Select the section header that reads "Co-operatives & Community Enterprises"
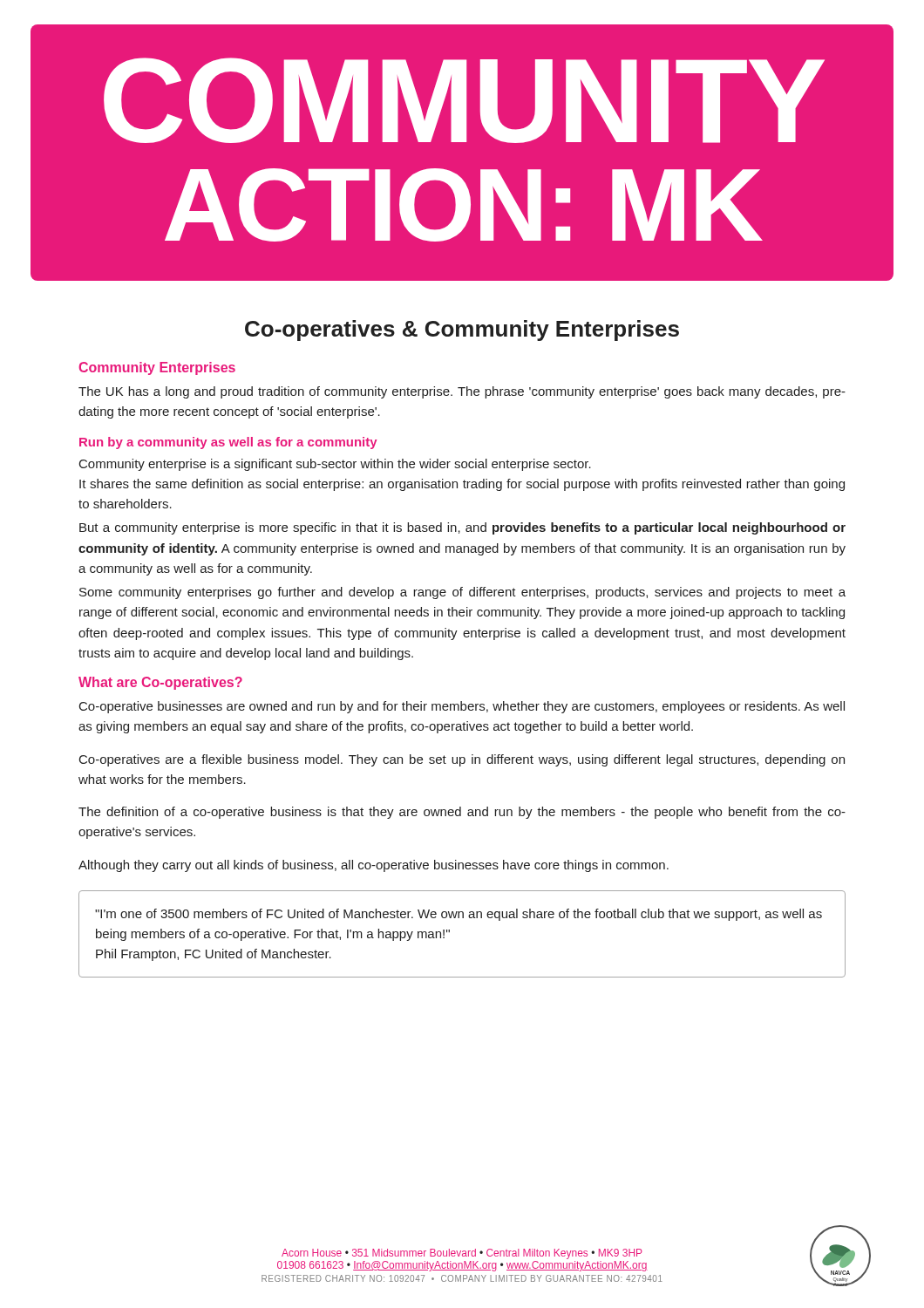The image size is (924, 1308). click(462, 329)
